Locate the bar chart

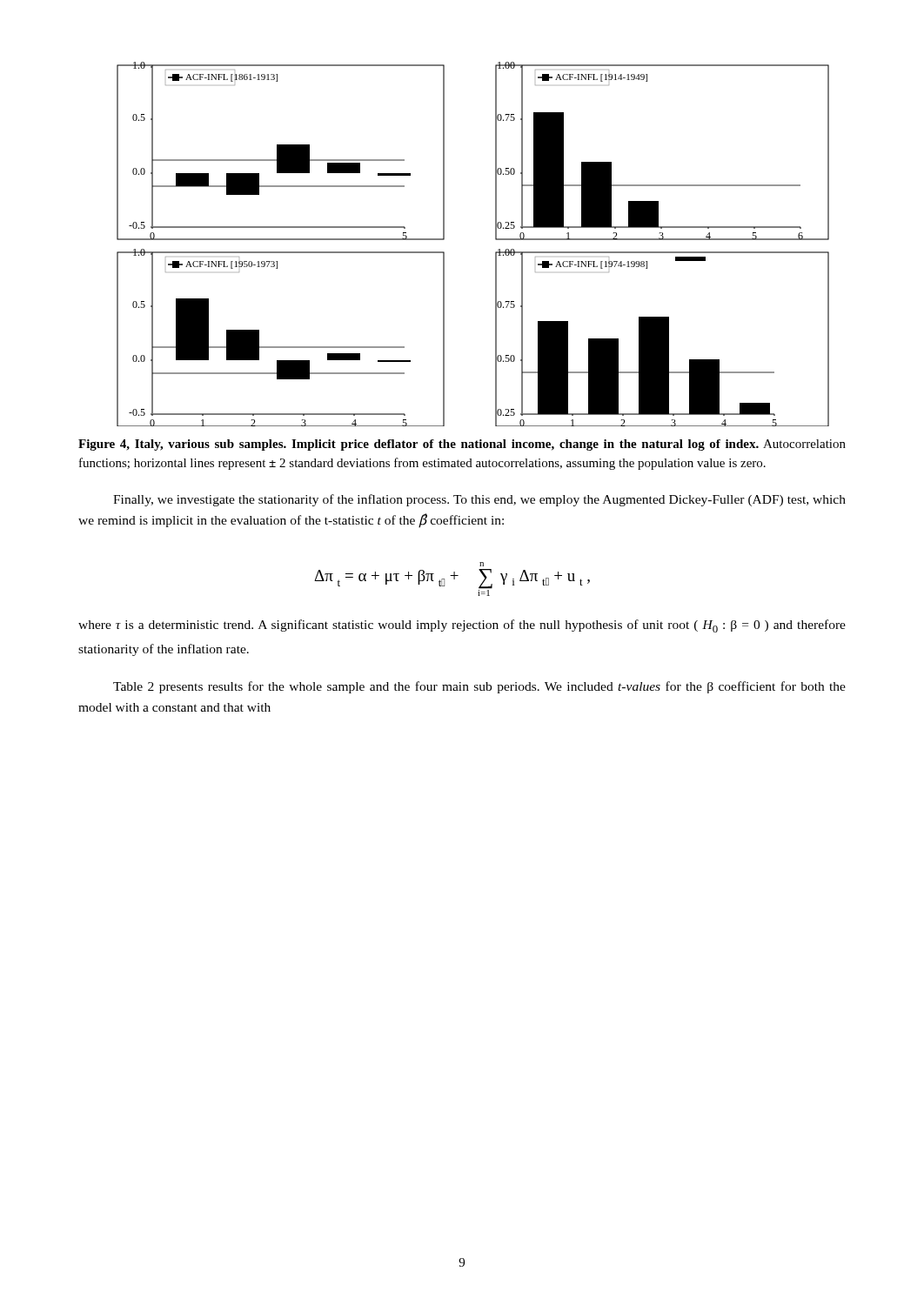point(462,239)
